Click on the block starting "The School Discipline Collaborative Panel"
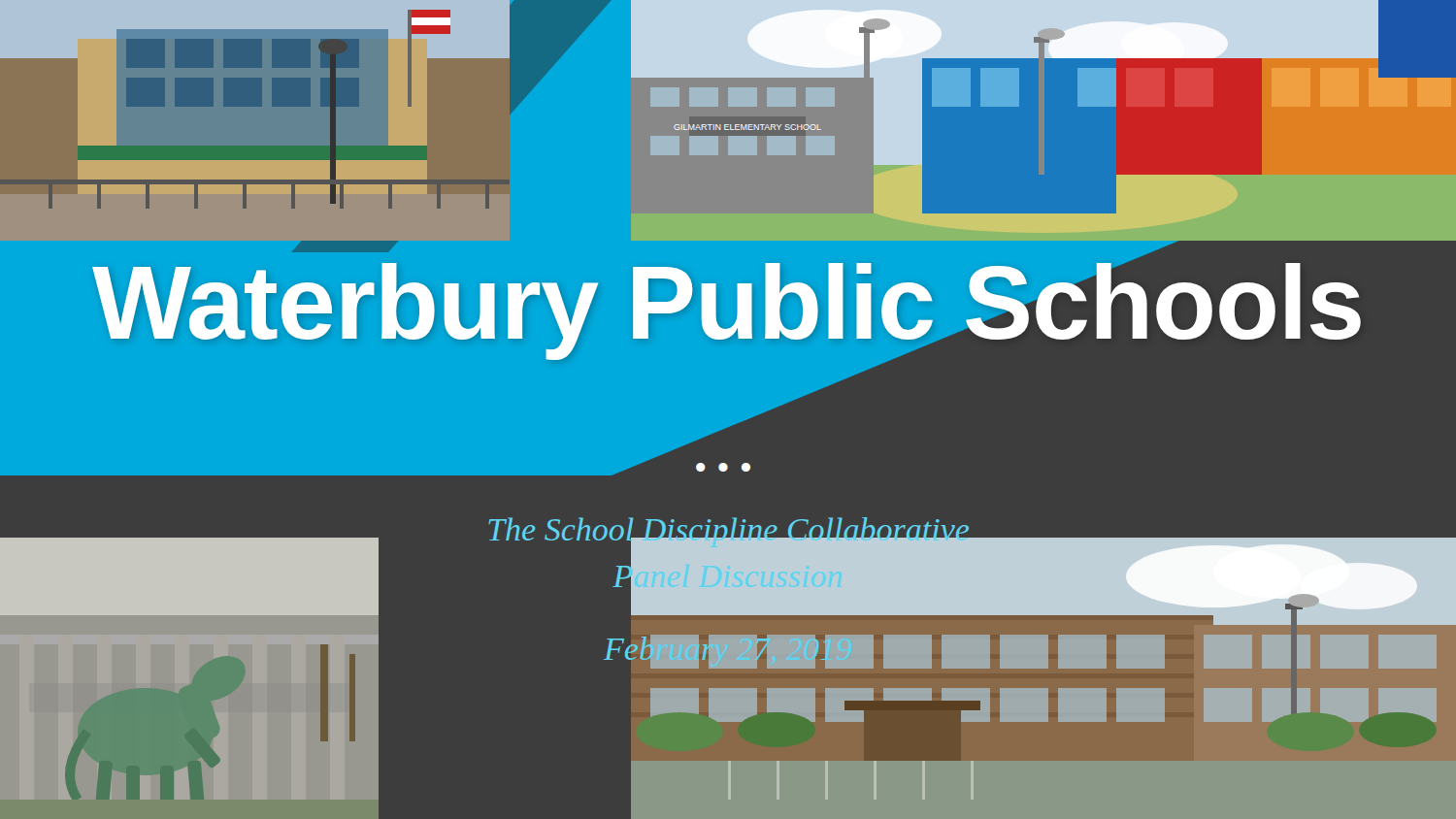 pos(728,589)
